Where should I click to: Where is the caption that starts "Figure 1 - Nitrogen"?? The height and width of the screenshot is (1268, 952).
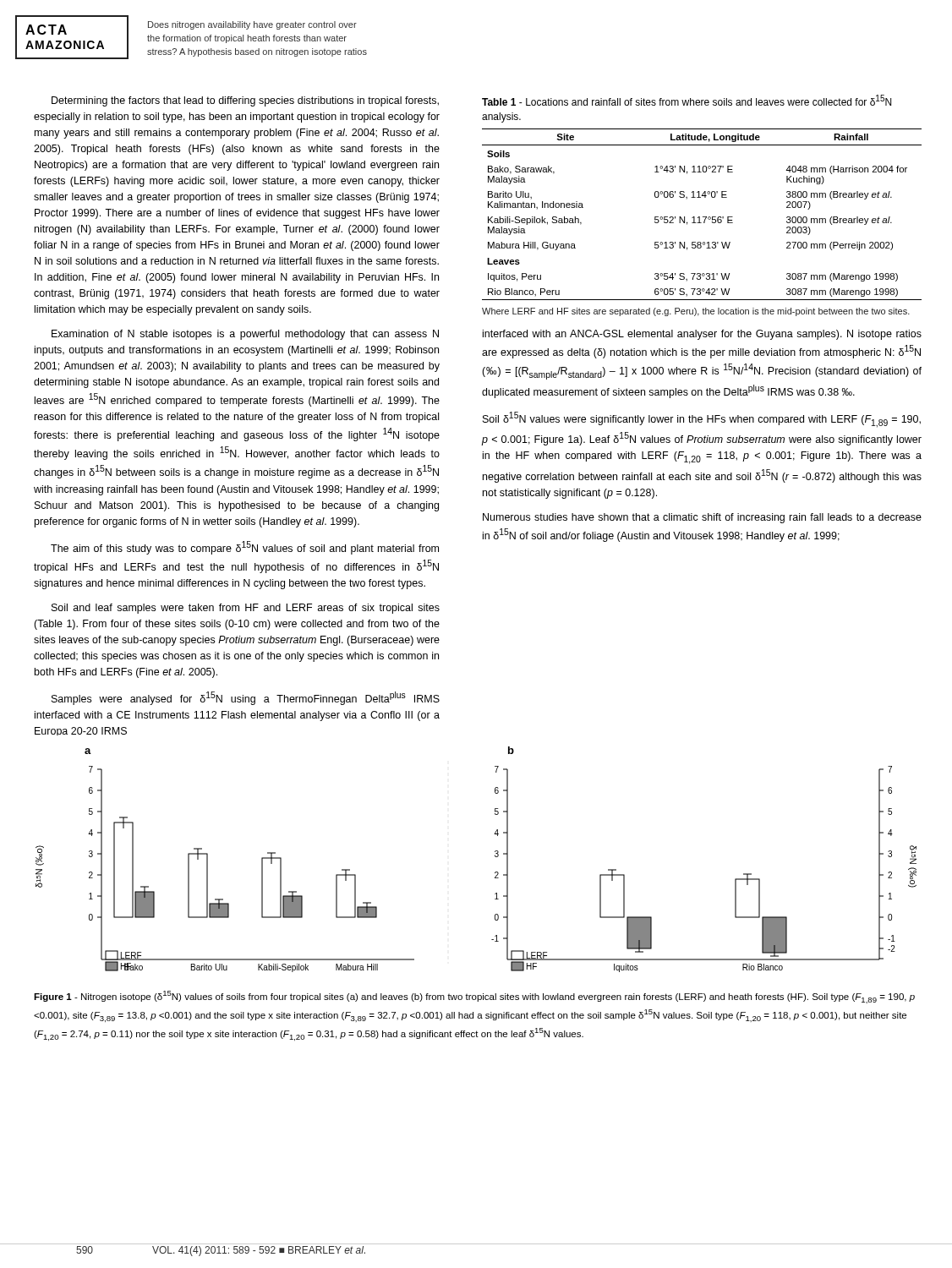tap(474, 1015)
